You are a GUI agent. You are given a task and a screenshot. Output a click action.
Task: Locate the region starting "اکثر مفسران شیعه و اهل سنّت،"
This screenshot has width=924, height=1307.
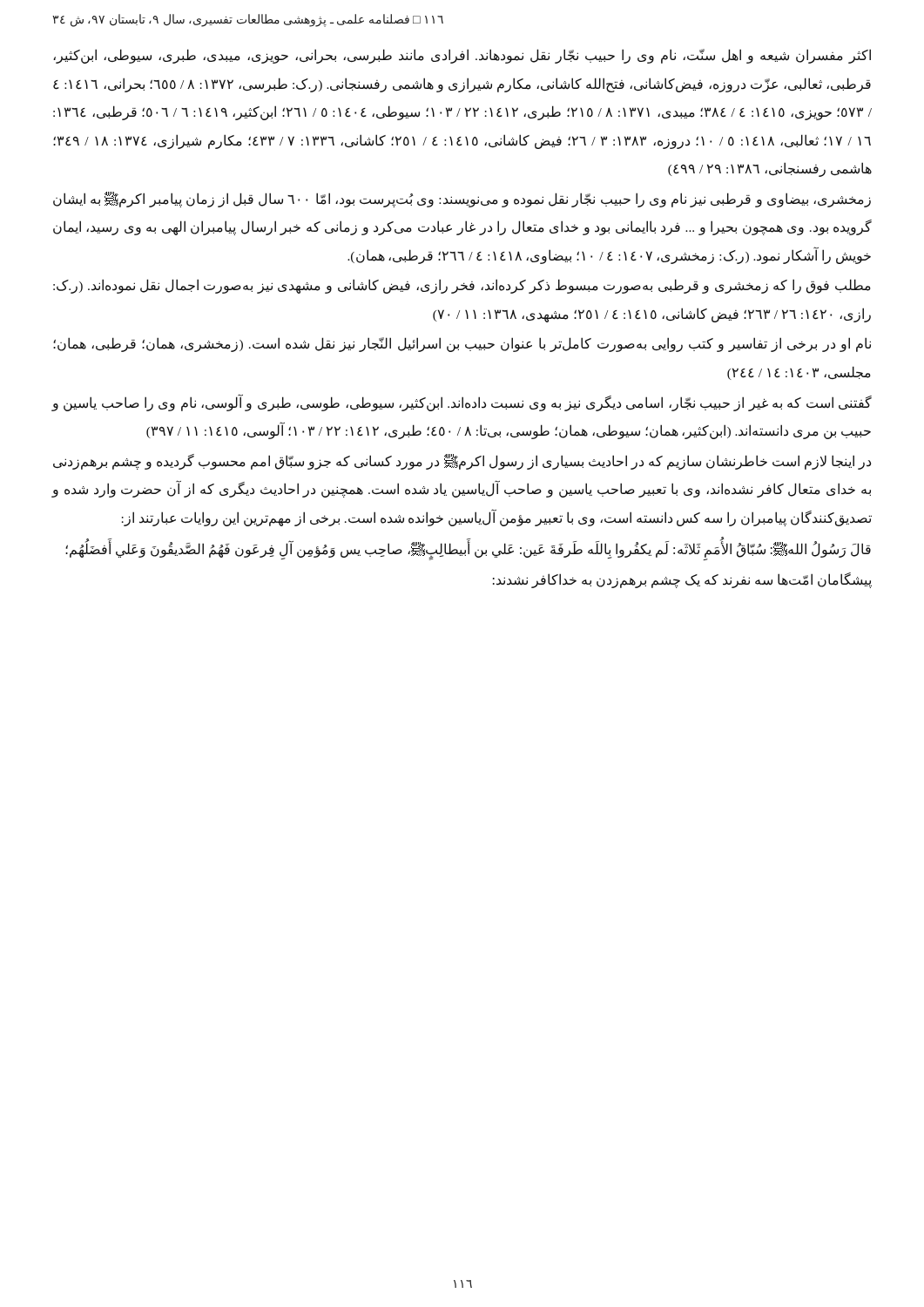pyautogui.click(x=462, y=112)
